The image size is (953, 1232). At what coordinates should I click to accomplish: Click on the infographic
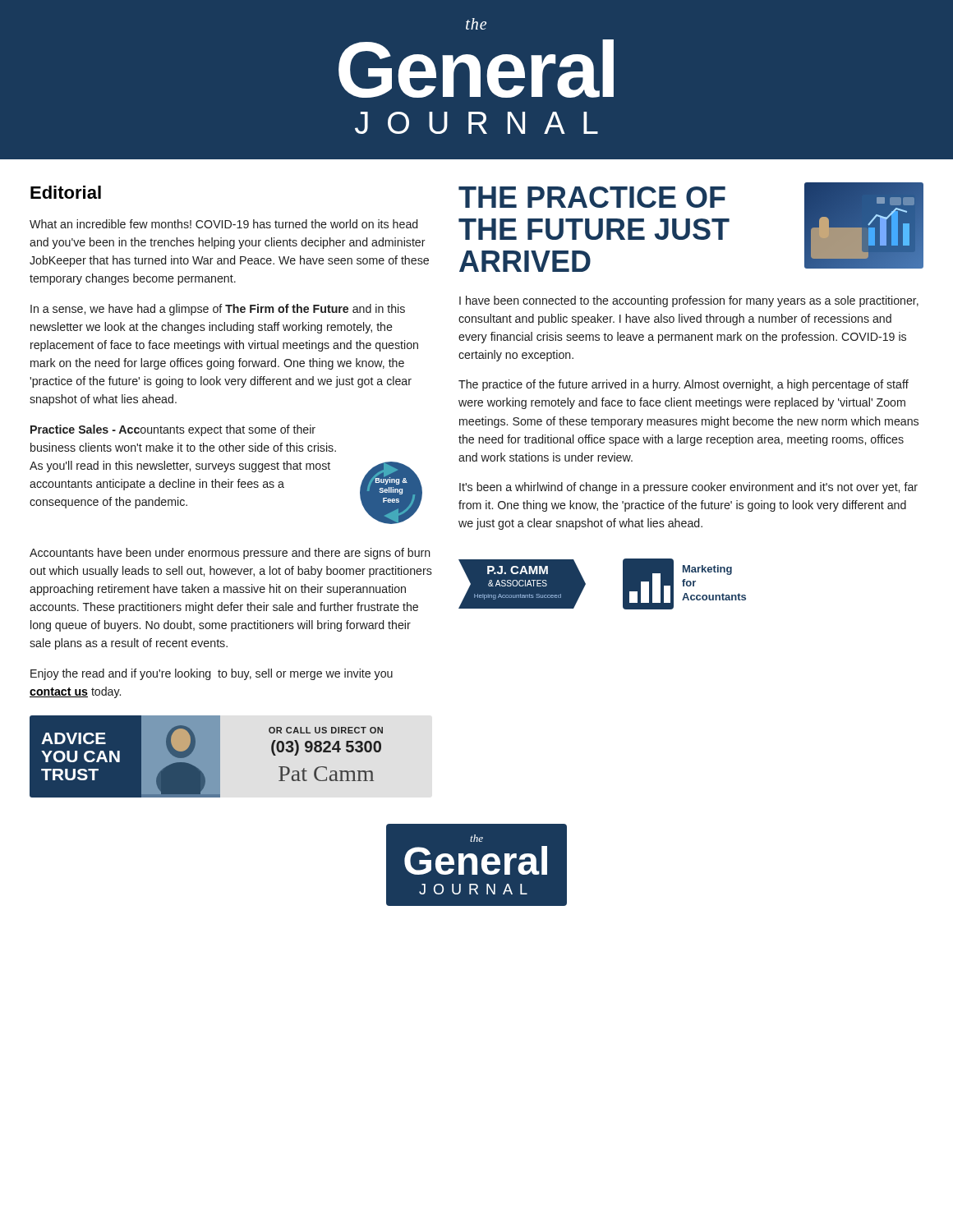[x=231, y=756]
